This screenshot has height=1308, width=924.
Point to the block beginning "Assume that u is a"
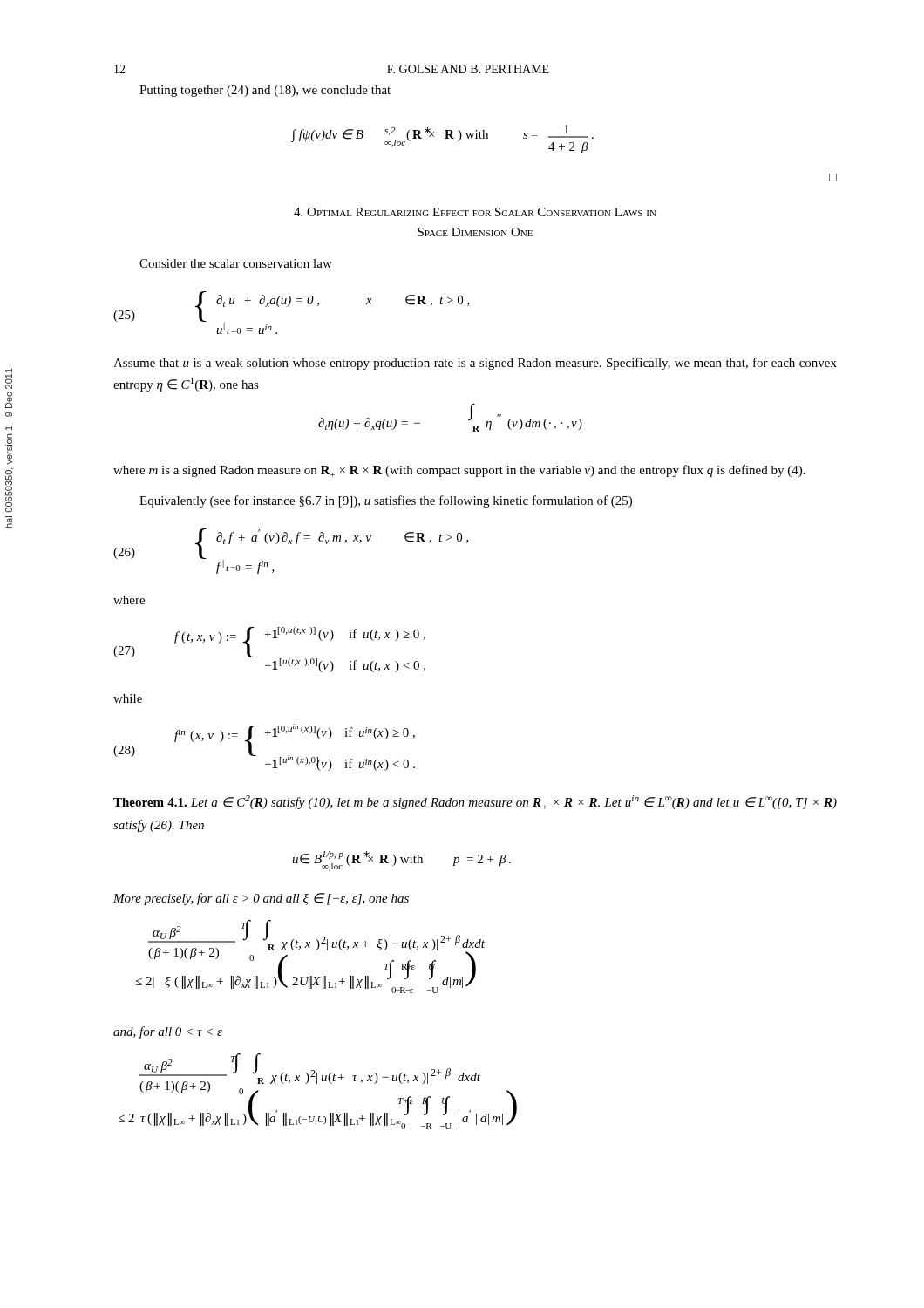(x=475, y=373)
